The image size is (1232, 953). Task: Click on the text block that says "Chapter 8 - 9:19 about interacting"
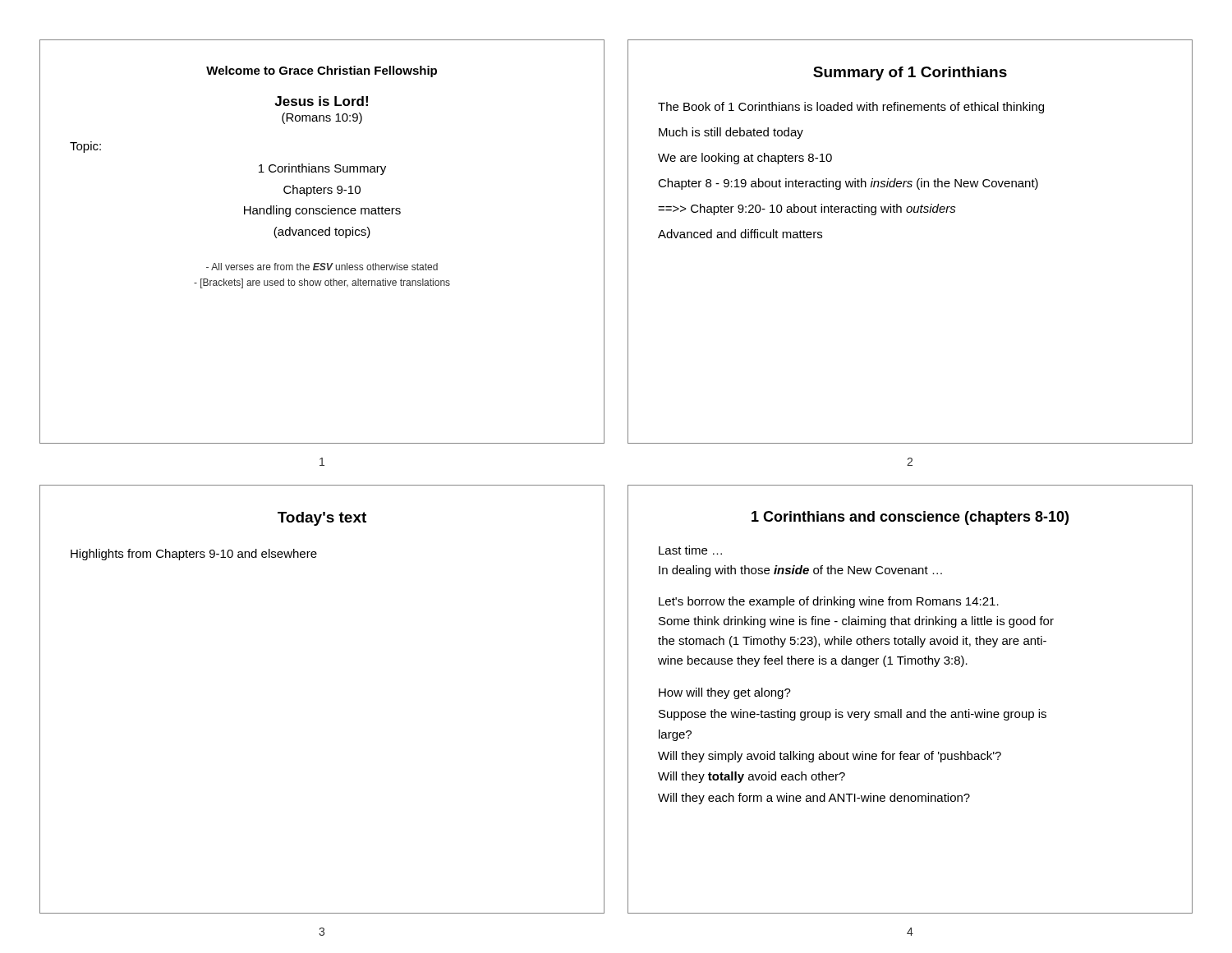(848, 183)
